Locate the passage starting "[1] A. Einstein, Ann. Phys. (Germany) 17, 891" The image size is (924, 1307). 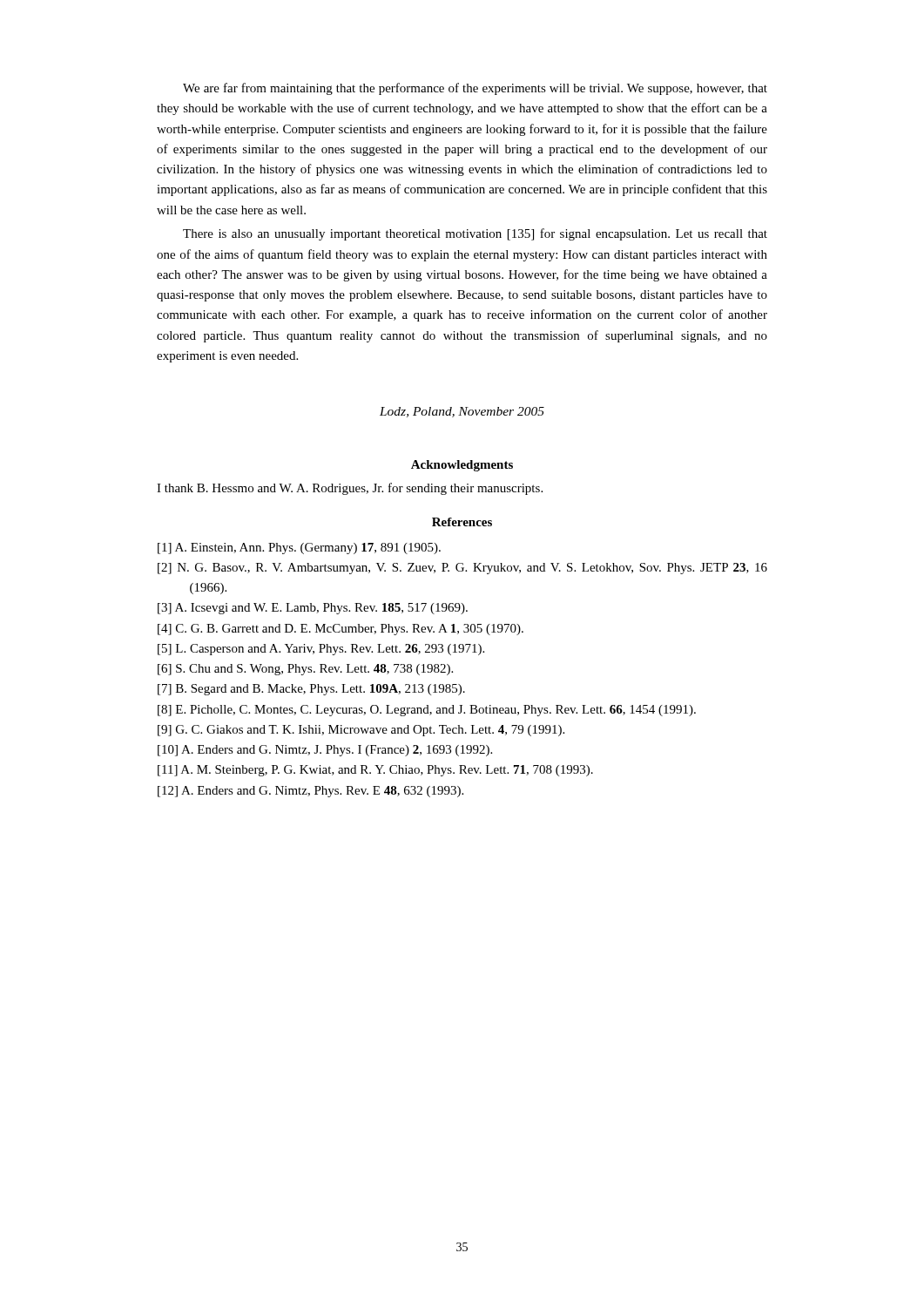[299, 547]
